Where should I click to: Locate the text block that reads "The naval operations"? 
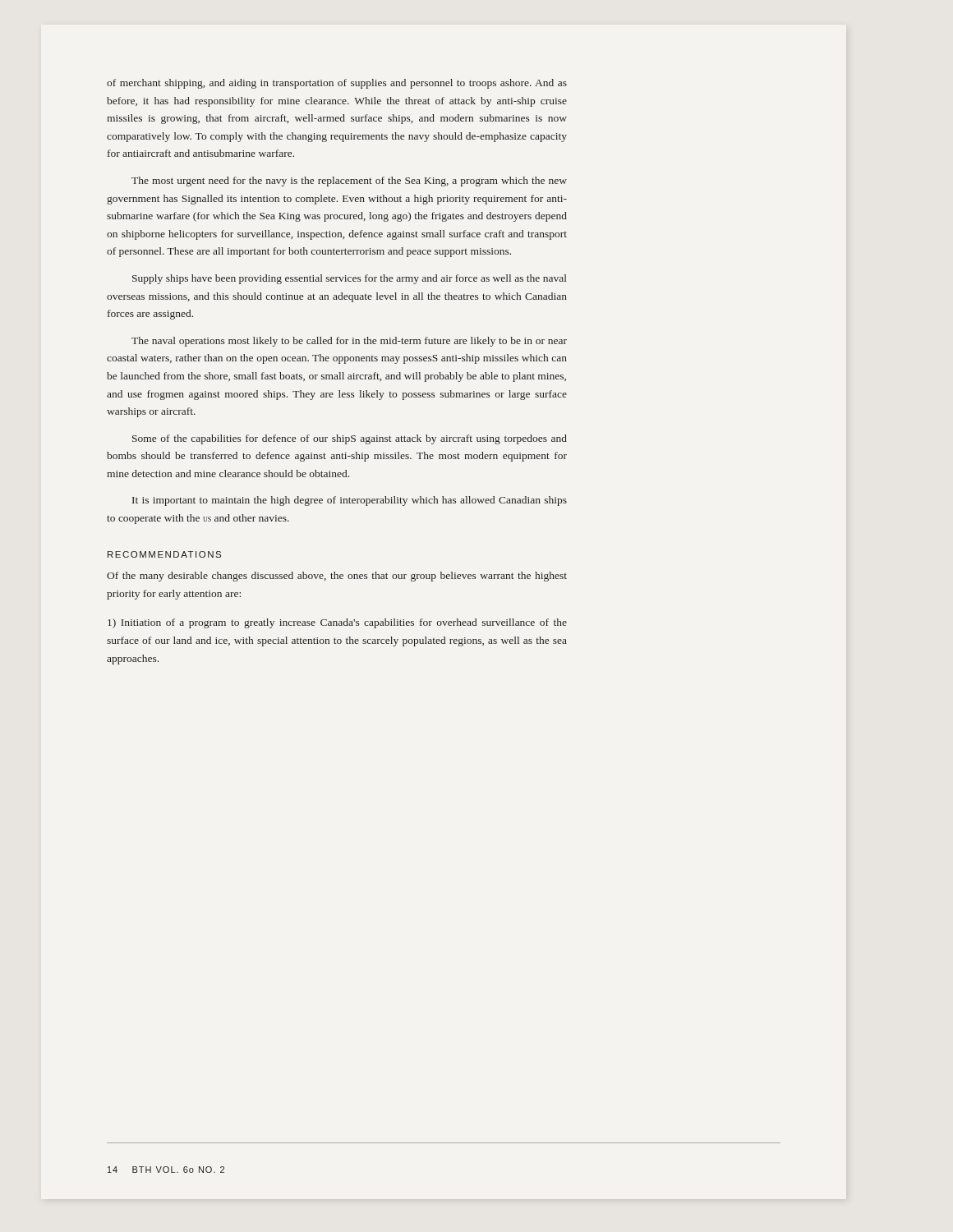pos(337,376)
